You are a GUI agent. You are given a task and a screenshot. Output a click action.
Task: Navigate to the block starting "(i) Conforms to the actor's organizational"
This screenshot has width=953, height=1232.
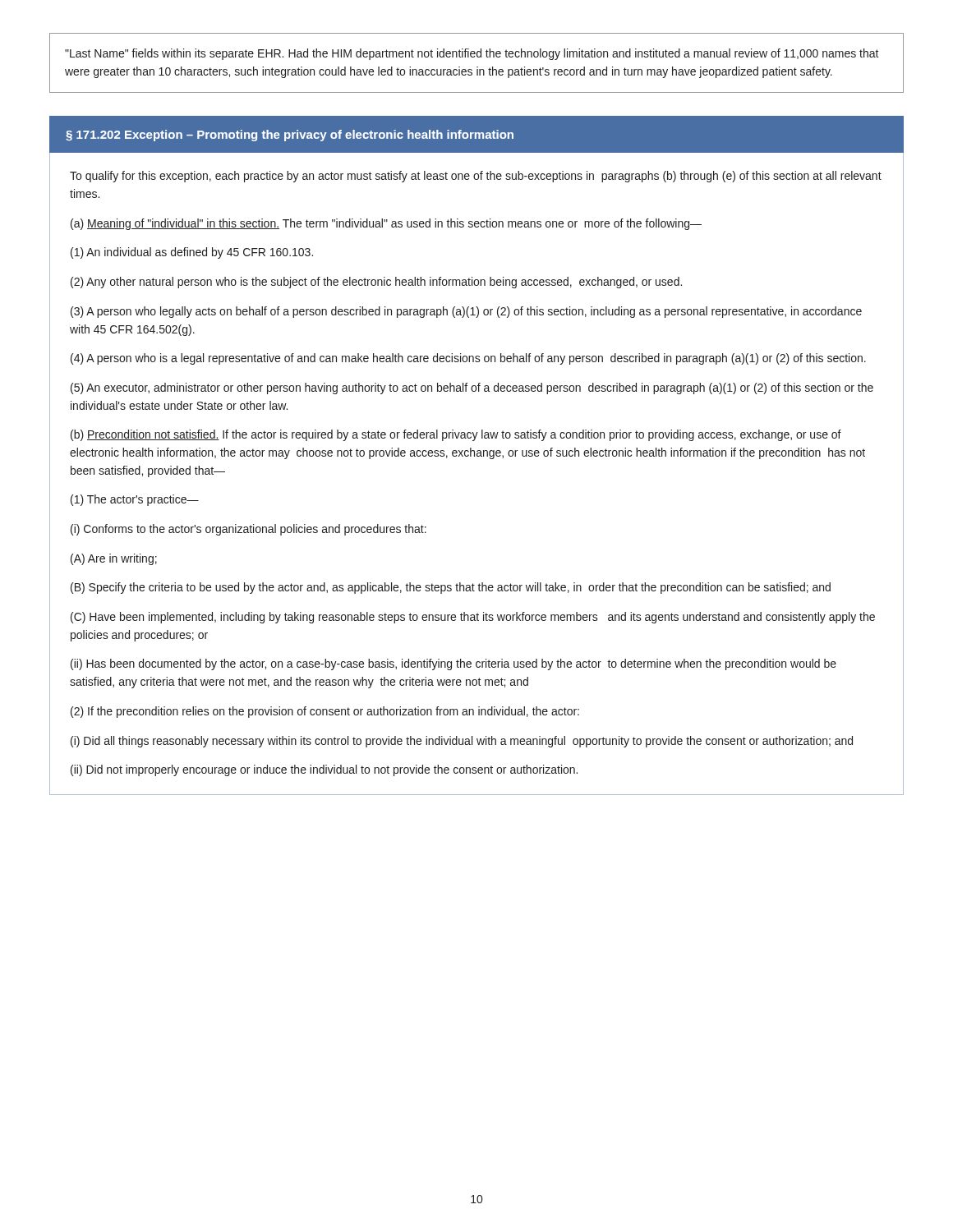pos(248,529)
